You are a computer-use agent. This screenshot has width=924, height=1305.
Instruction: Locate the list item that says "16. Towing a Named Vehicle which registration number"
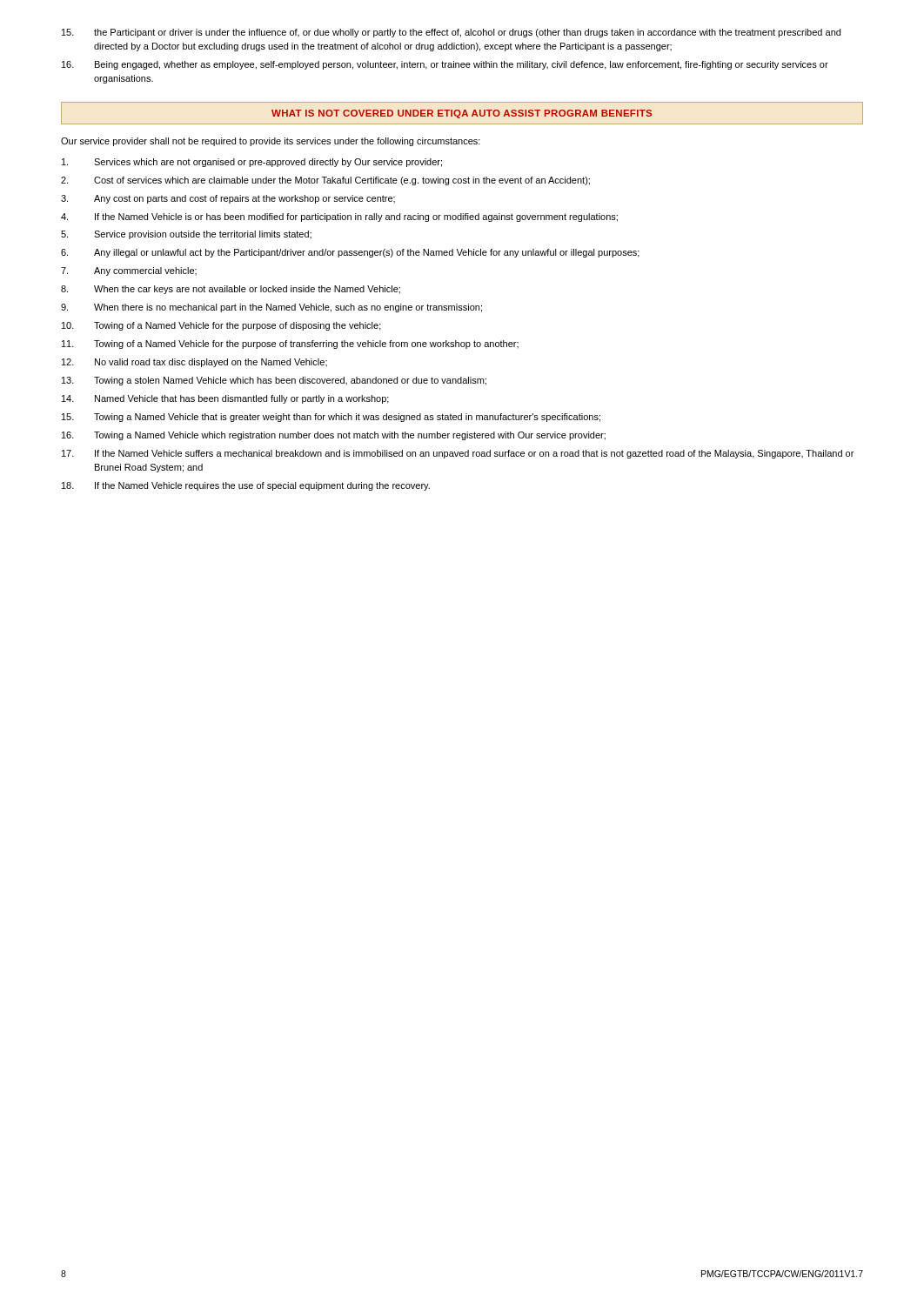coord(462,436)
